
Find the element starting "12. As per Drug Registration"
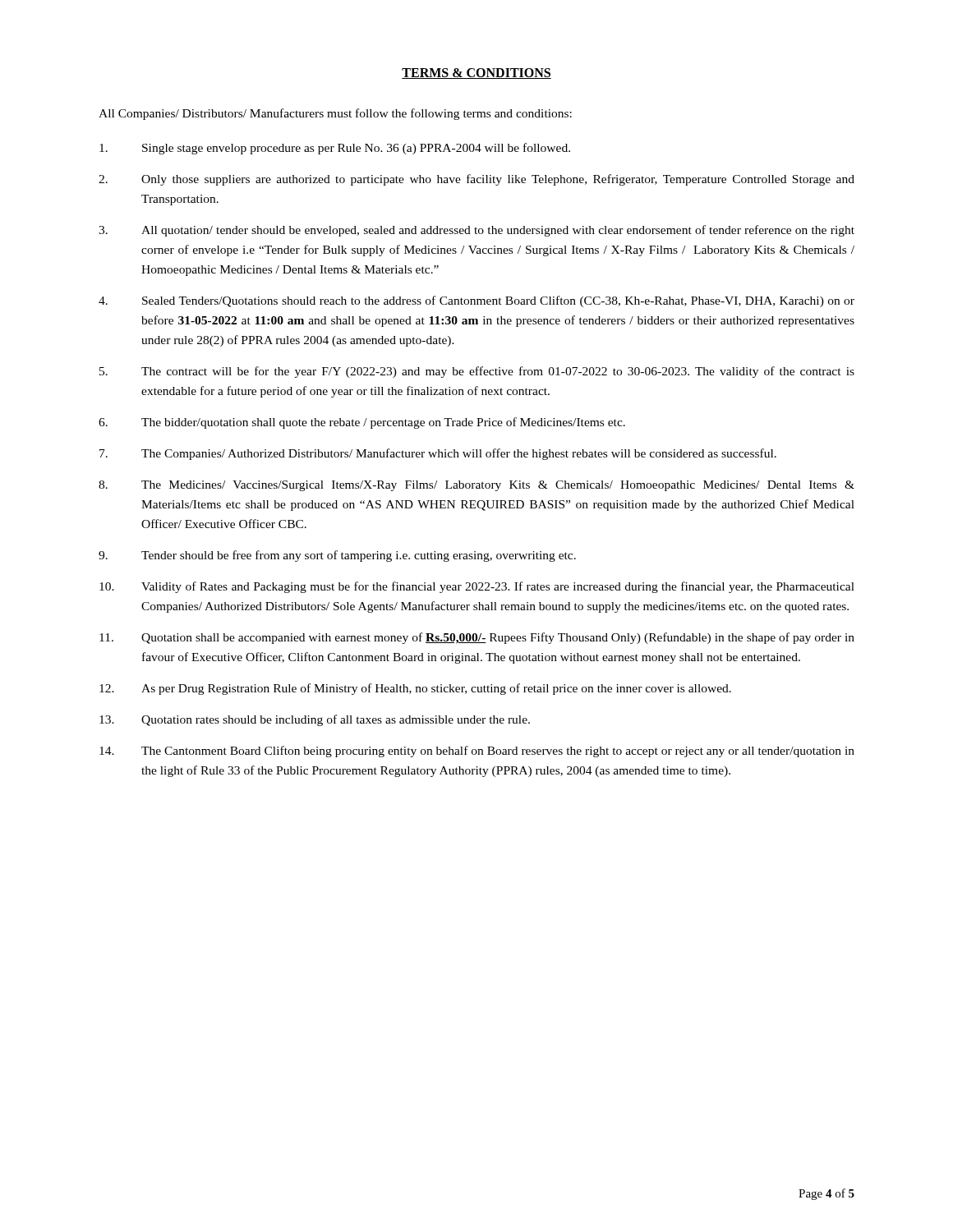click(476, 689)
